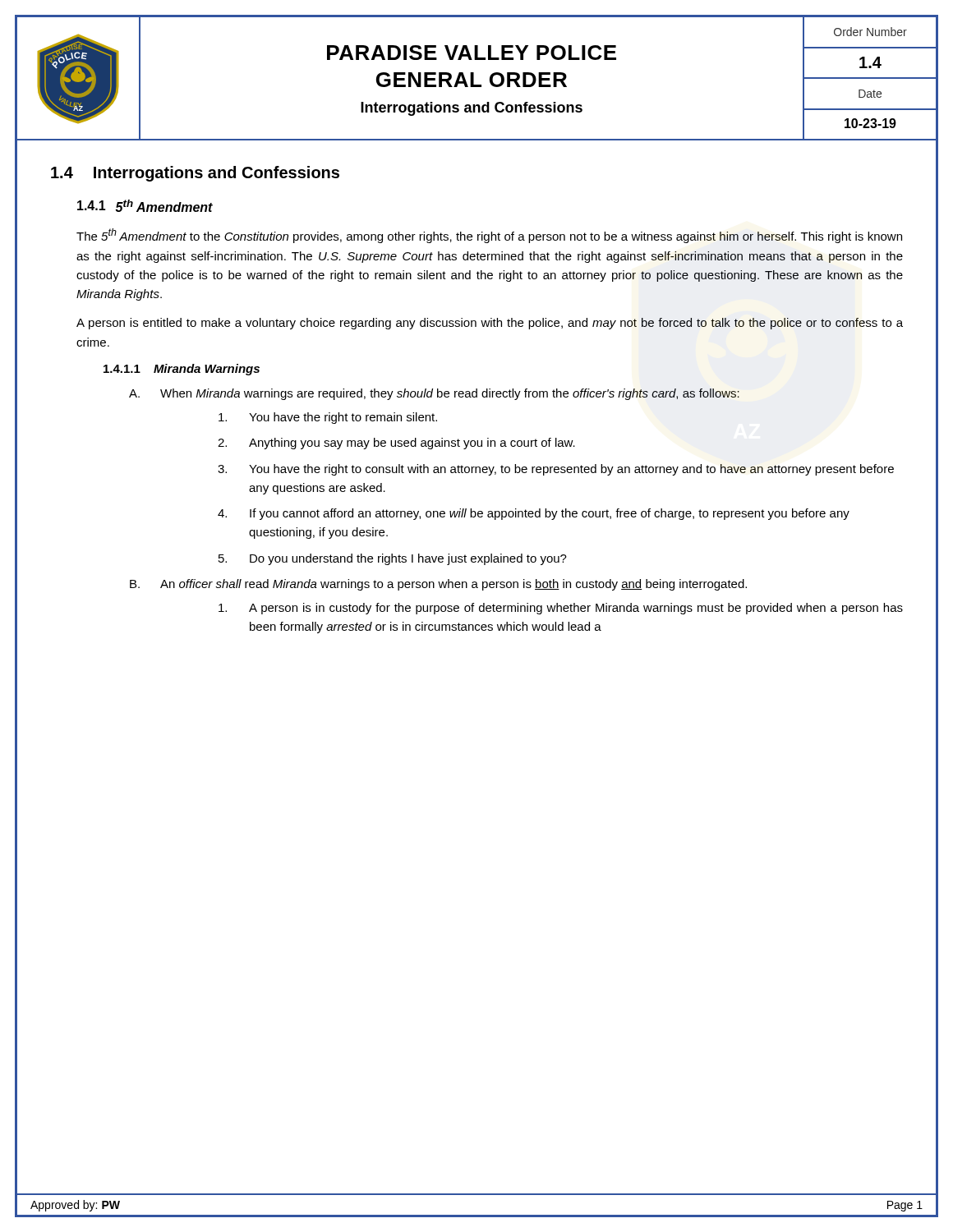Point to "1.4.1 5th Amendment"
Viewport: 953px width, 1232px height.
pyautogui.click(x=144, y=206)
